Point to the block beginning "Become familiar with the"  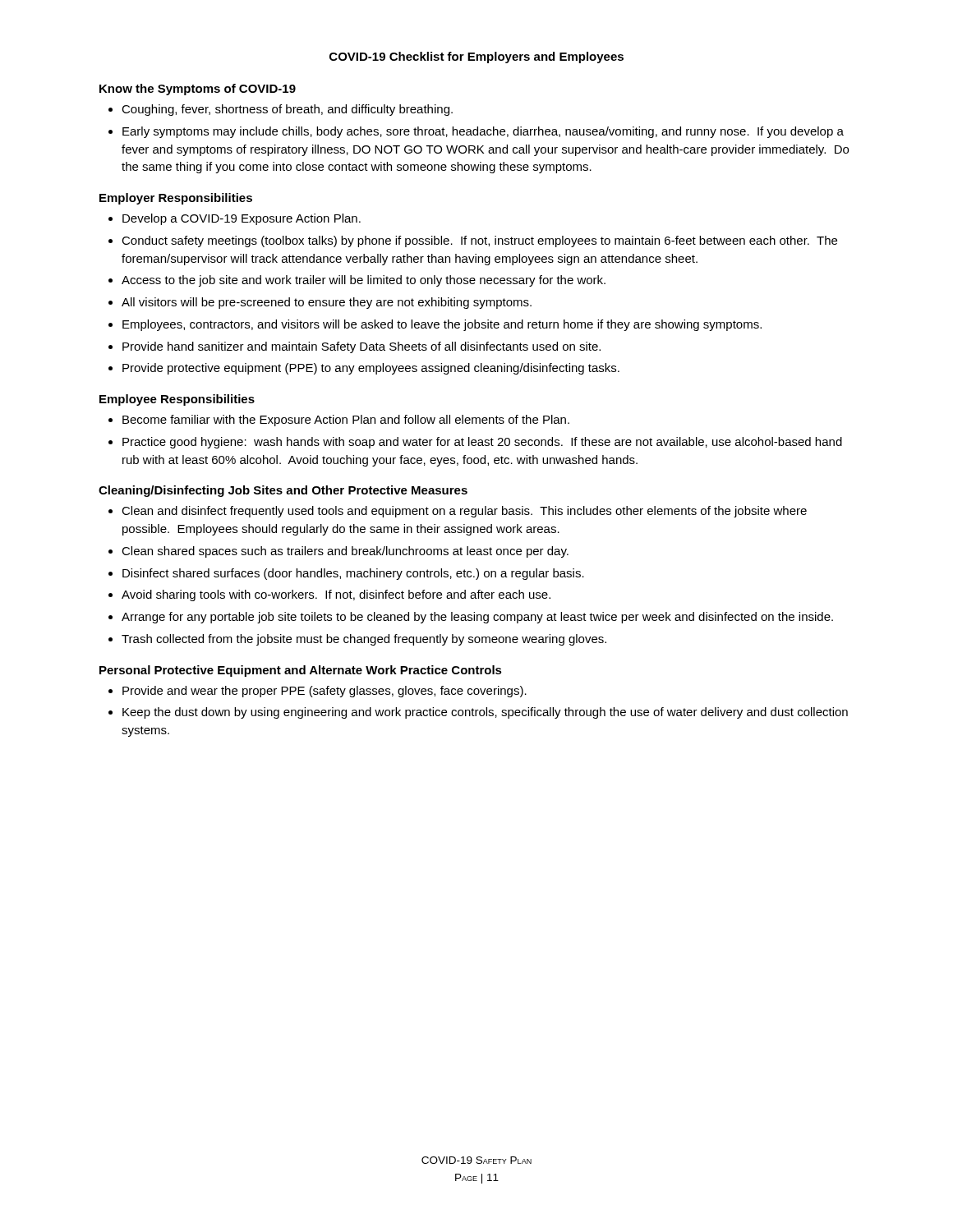pos(476,420)
